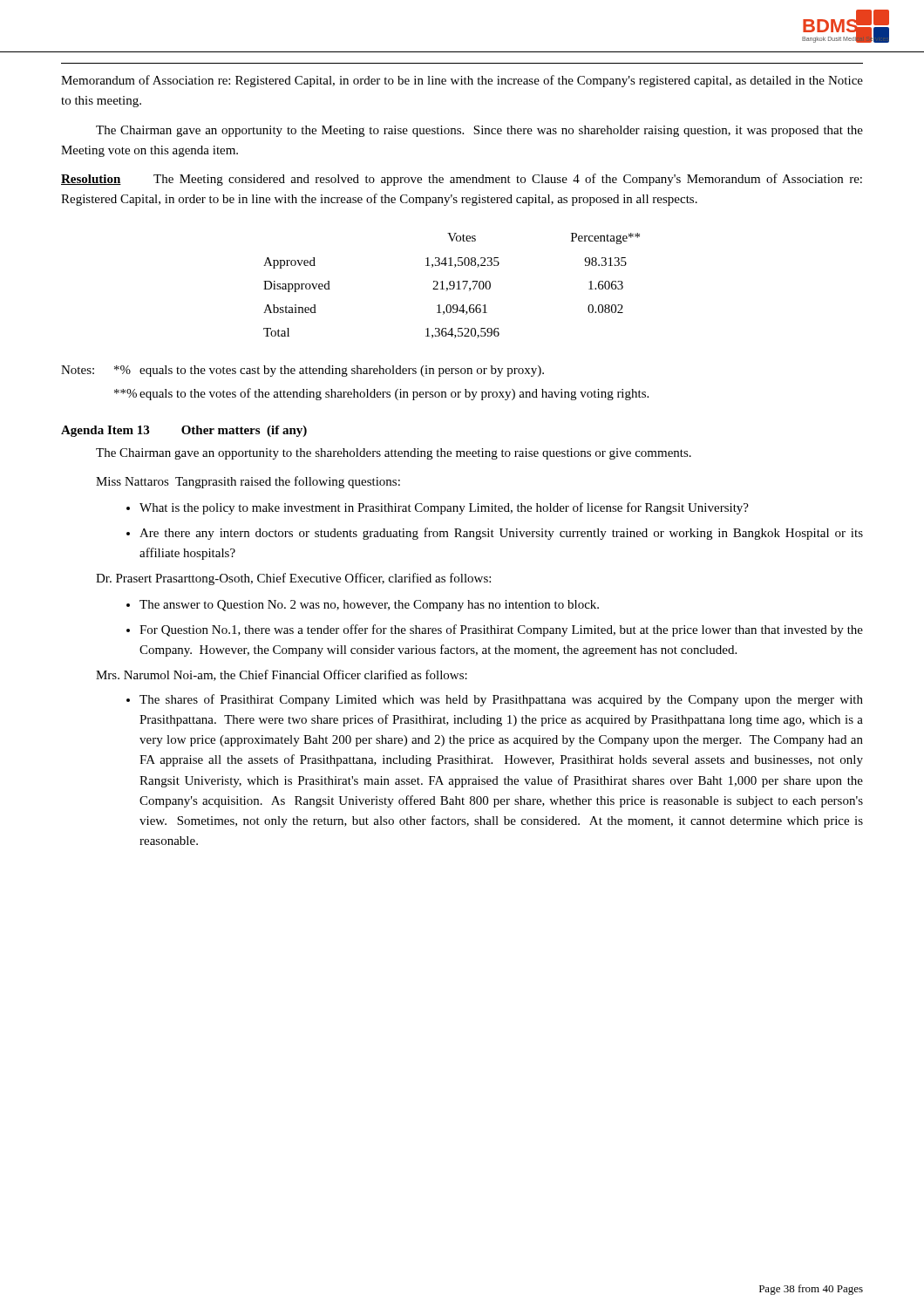Locate the block of text that opens with "Memorandum of Association re: Registered Capital, in"
This screenshot has width=924, height=1308.
(462, 90)
